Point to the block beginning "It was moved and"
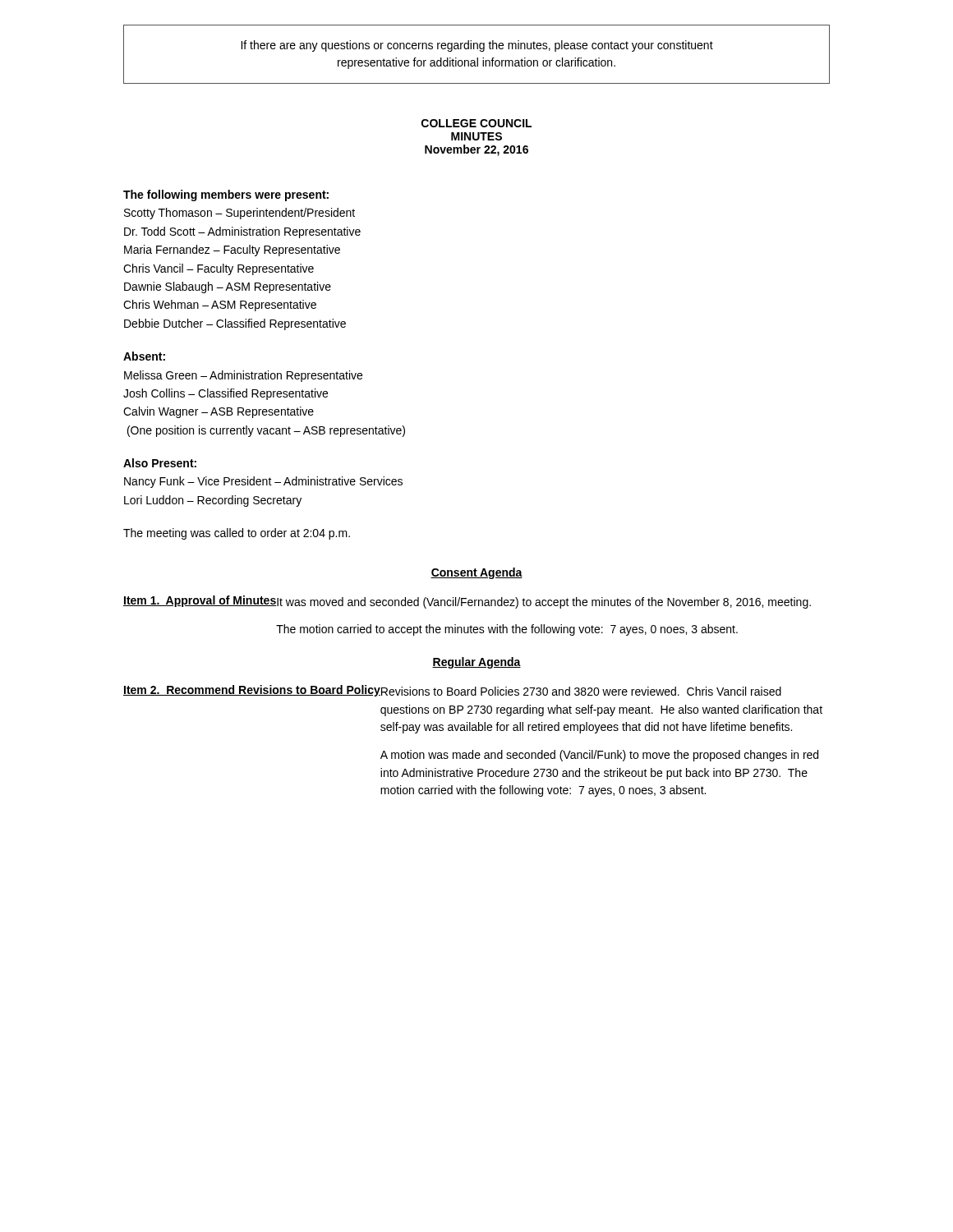The image size is (953, 1232). pyautogui.click(x=553, y=616)
